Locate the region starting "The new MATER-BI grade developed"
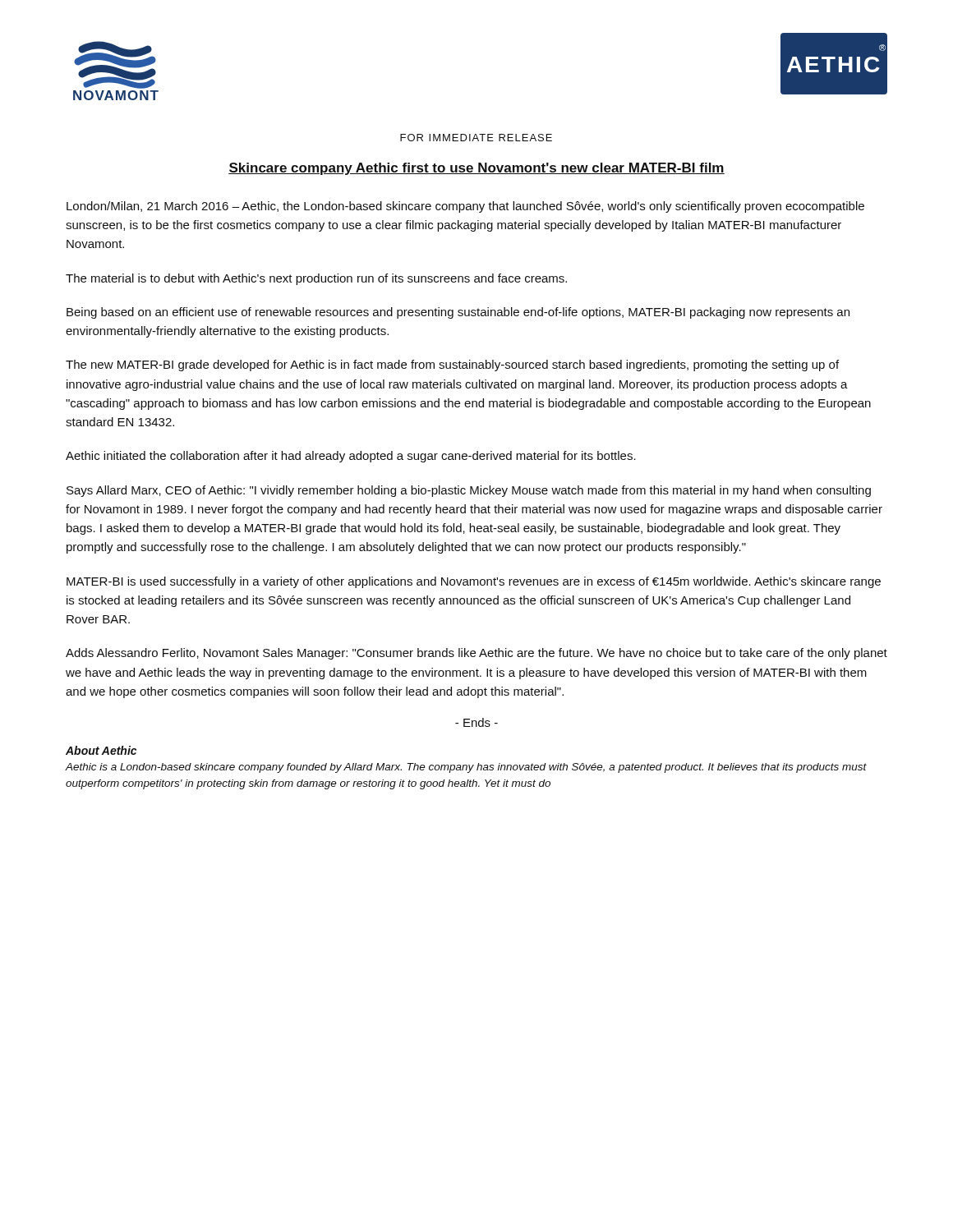This screenshot has width=953, height=1232. click(x=468, y=393)
